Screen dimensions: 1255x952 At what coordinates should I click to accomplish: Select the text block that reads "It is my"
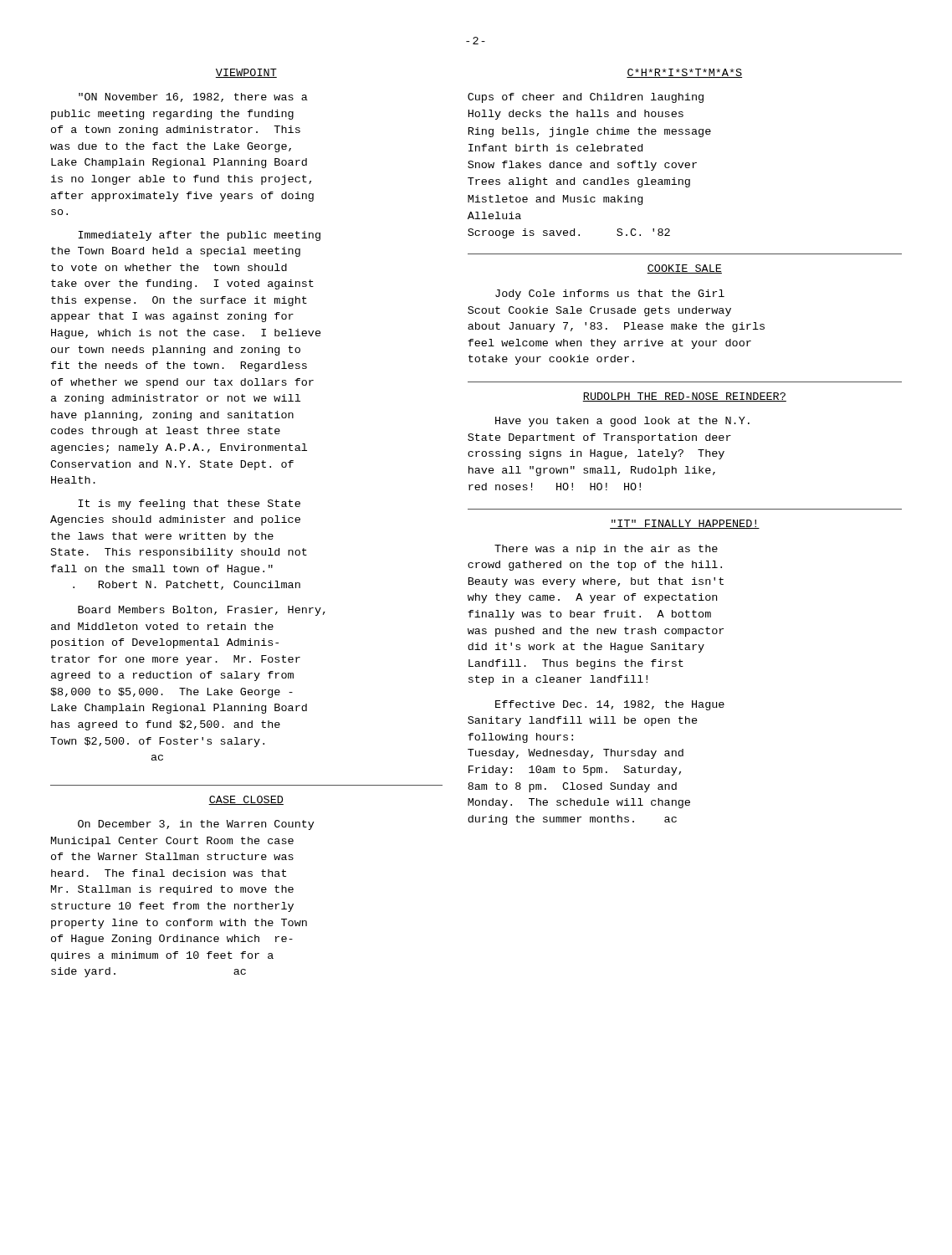[x=179, y=545]
